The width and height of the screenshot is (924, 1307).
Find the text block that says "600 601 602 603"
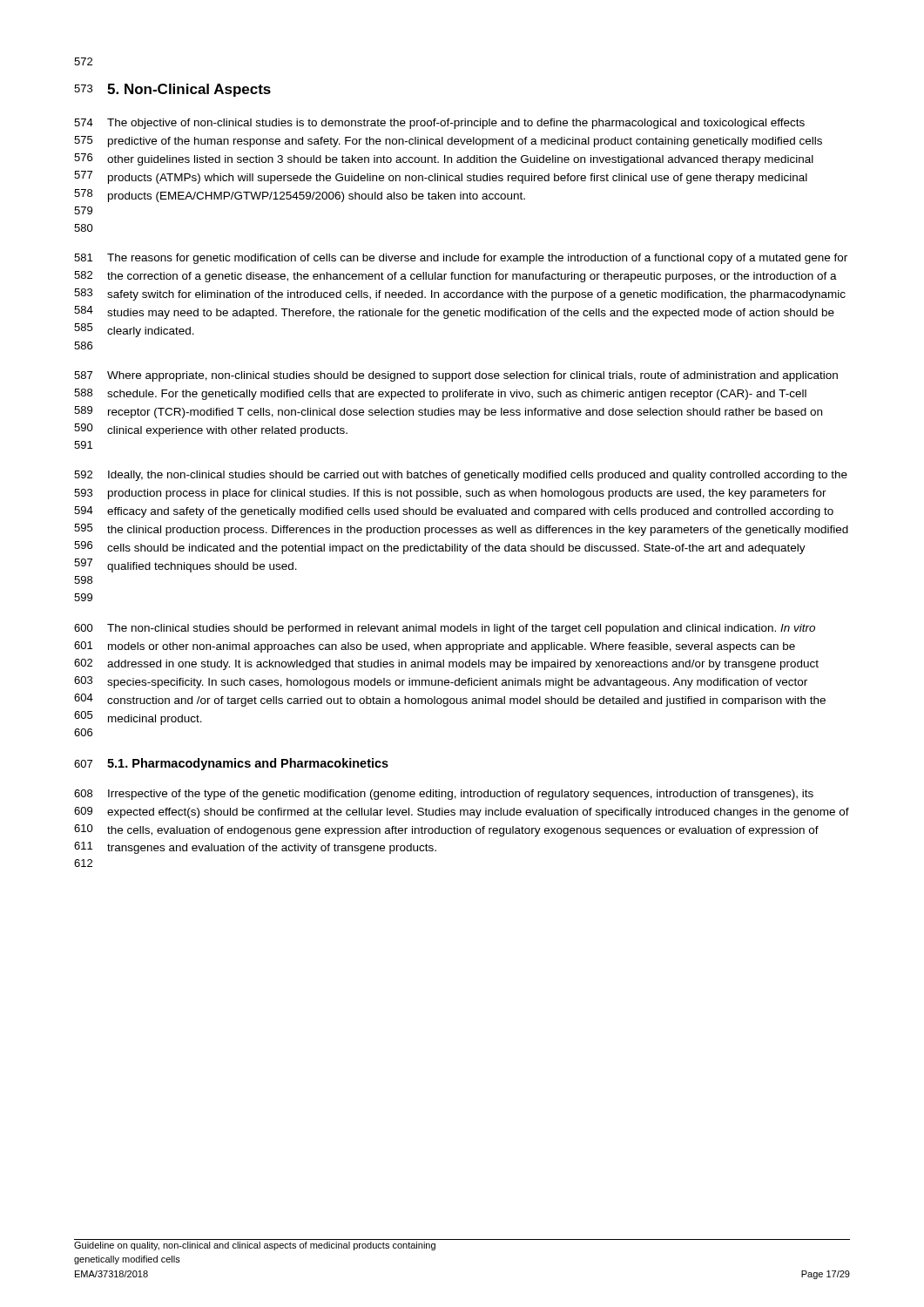click(x=462, y=681)
